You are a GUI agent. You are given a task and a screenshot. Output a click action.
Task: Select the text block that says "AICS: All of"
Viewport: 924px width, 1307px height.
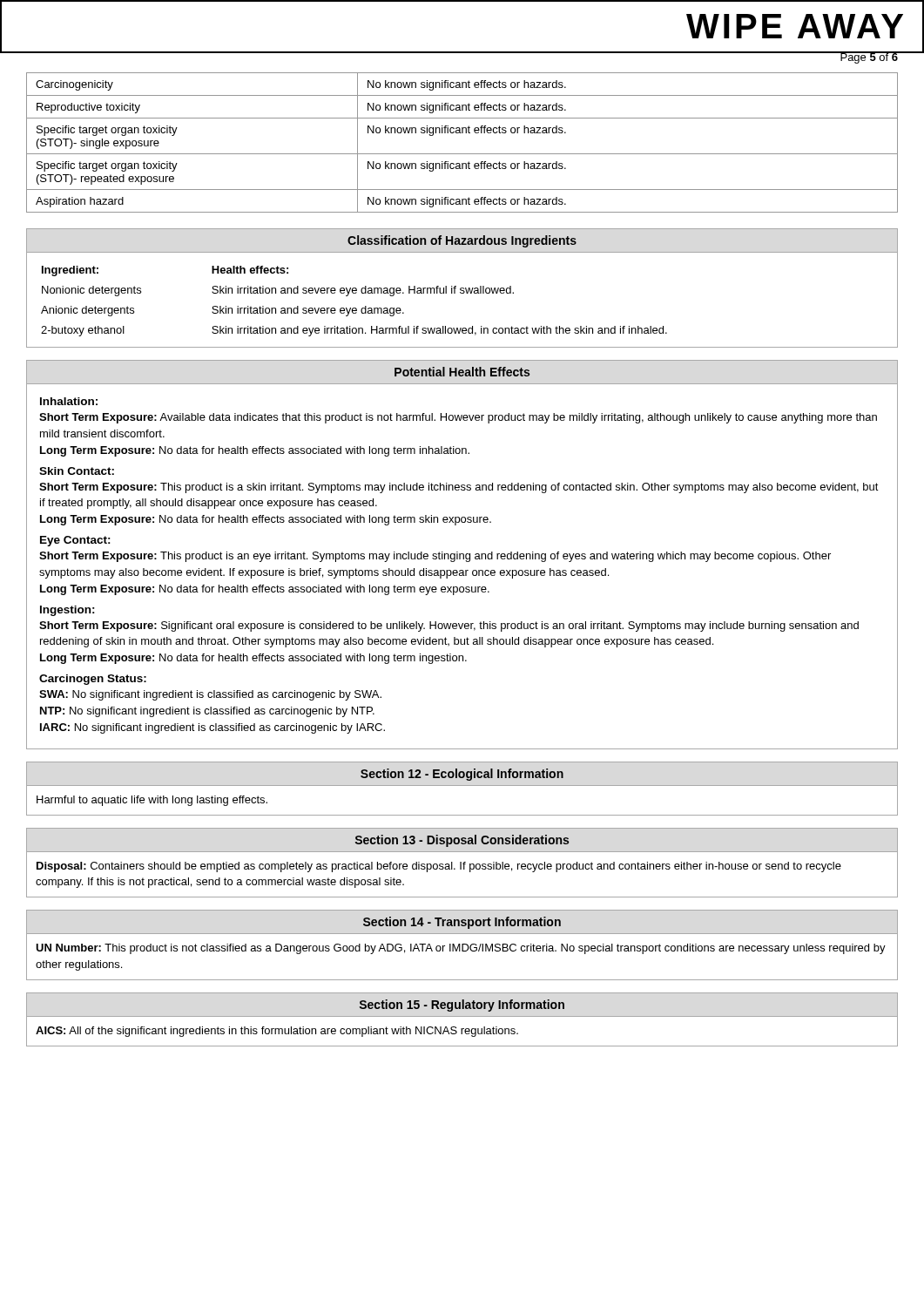[277, 1030]
